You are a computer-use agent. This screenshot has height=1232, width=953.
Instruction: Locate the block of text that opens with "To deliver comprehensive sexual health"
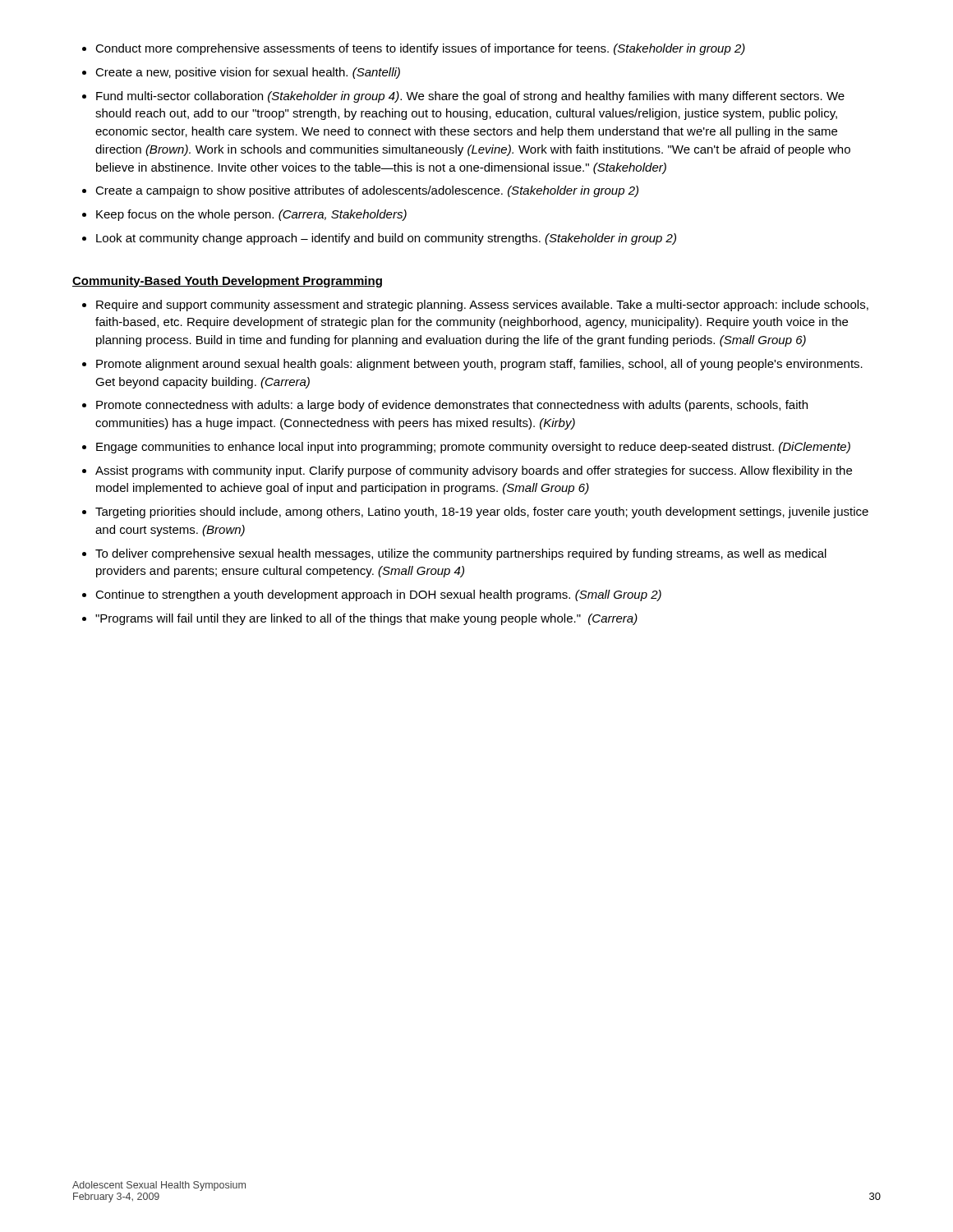(x=461, y=562)
